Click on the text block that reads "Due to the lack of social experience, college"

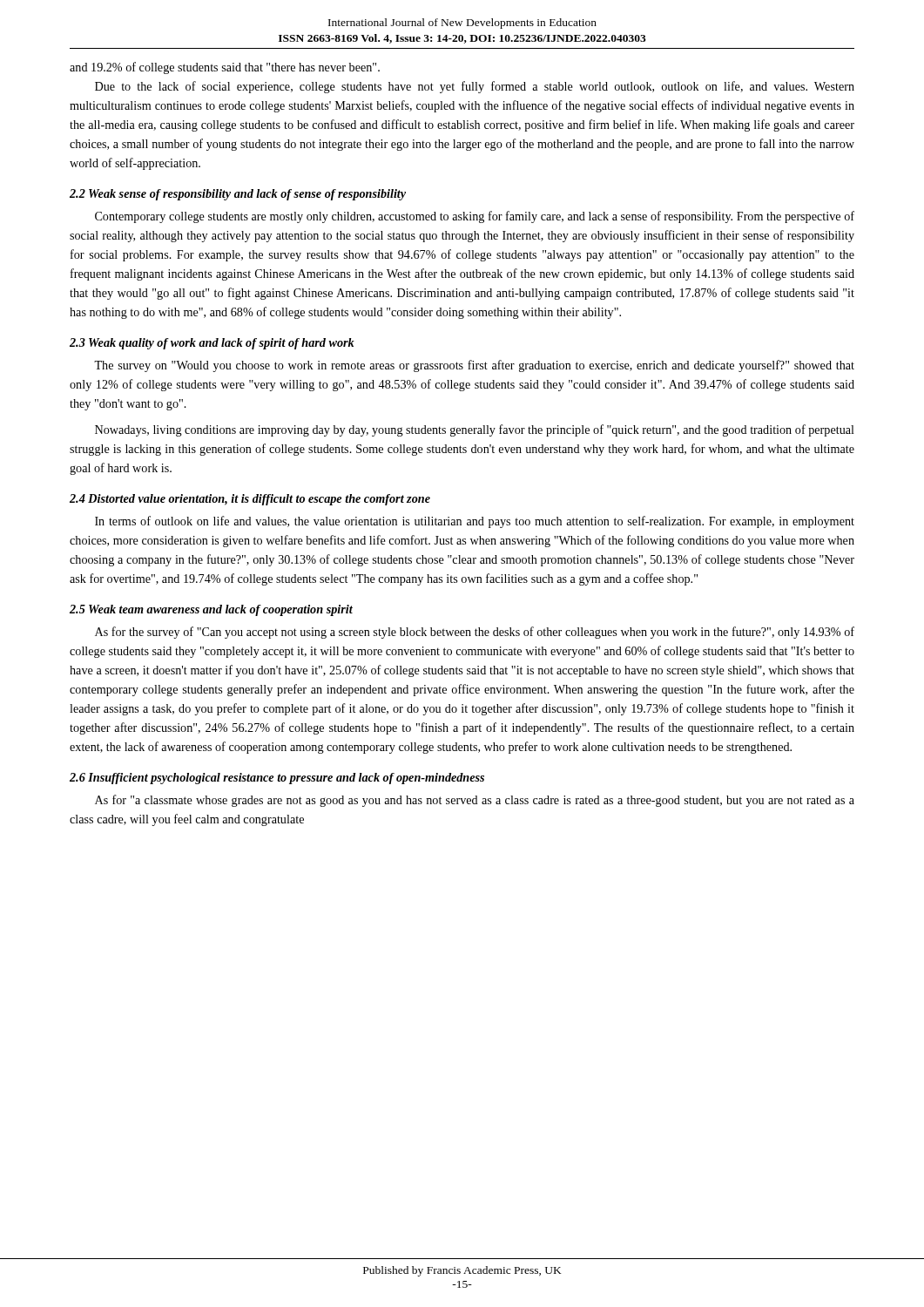462,125
